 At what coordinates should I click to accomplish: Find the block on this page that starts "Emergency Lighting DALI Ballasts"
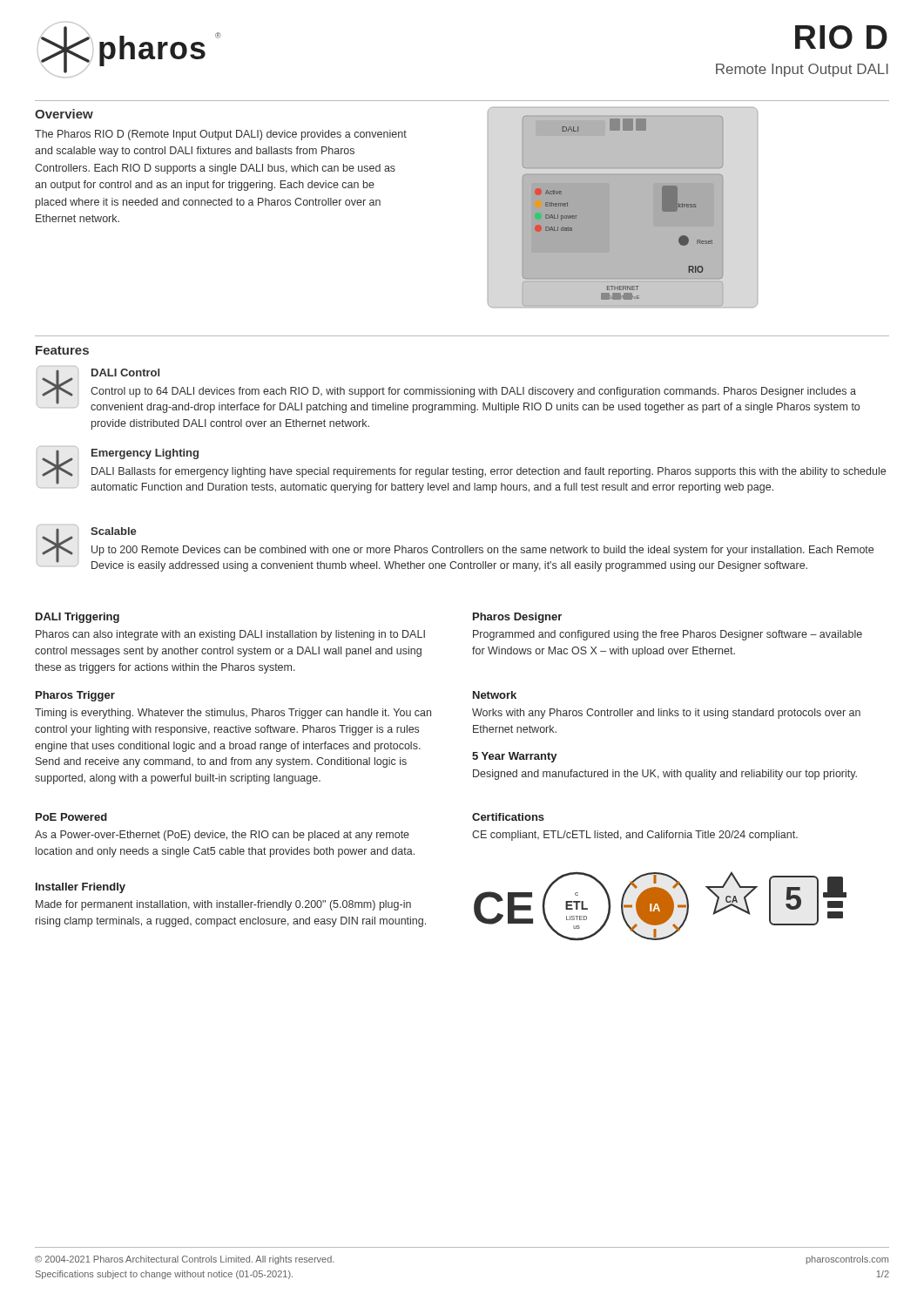pyautogui.click(x=462, y=470)
